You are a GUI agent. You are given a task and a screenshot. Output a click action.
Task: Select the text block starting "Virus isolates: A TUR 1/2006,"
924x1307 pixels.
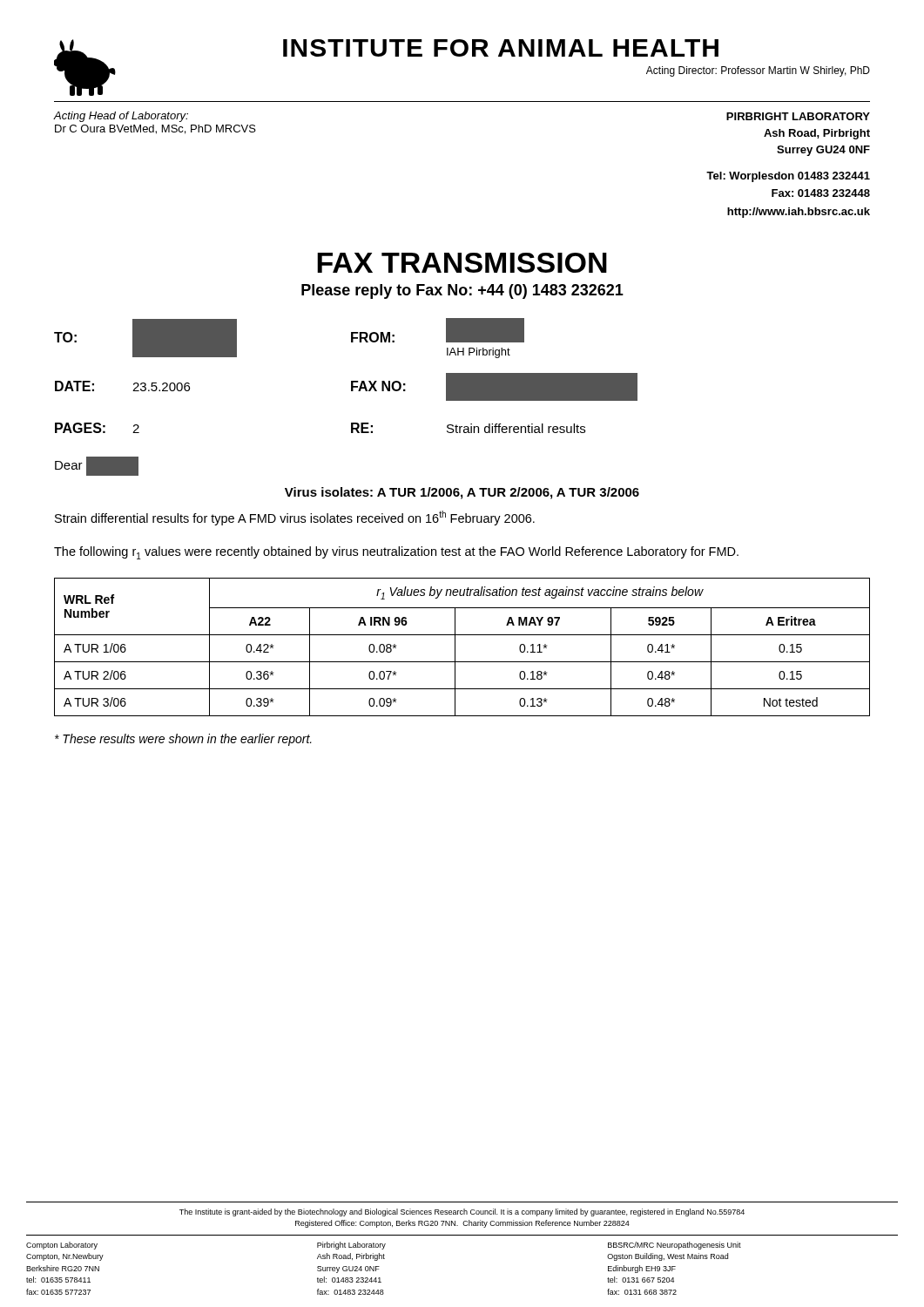point(462,492)
